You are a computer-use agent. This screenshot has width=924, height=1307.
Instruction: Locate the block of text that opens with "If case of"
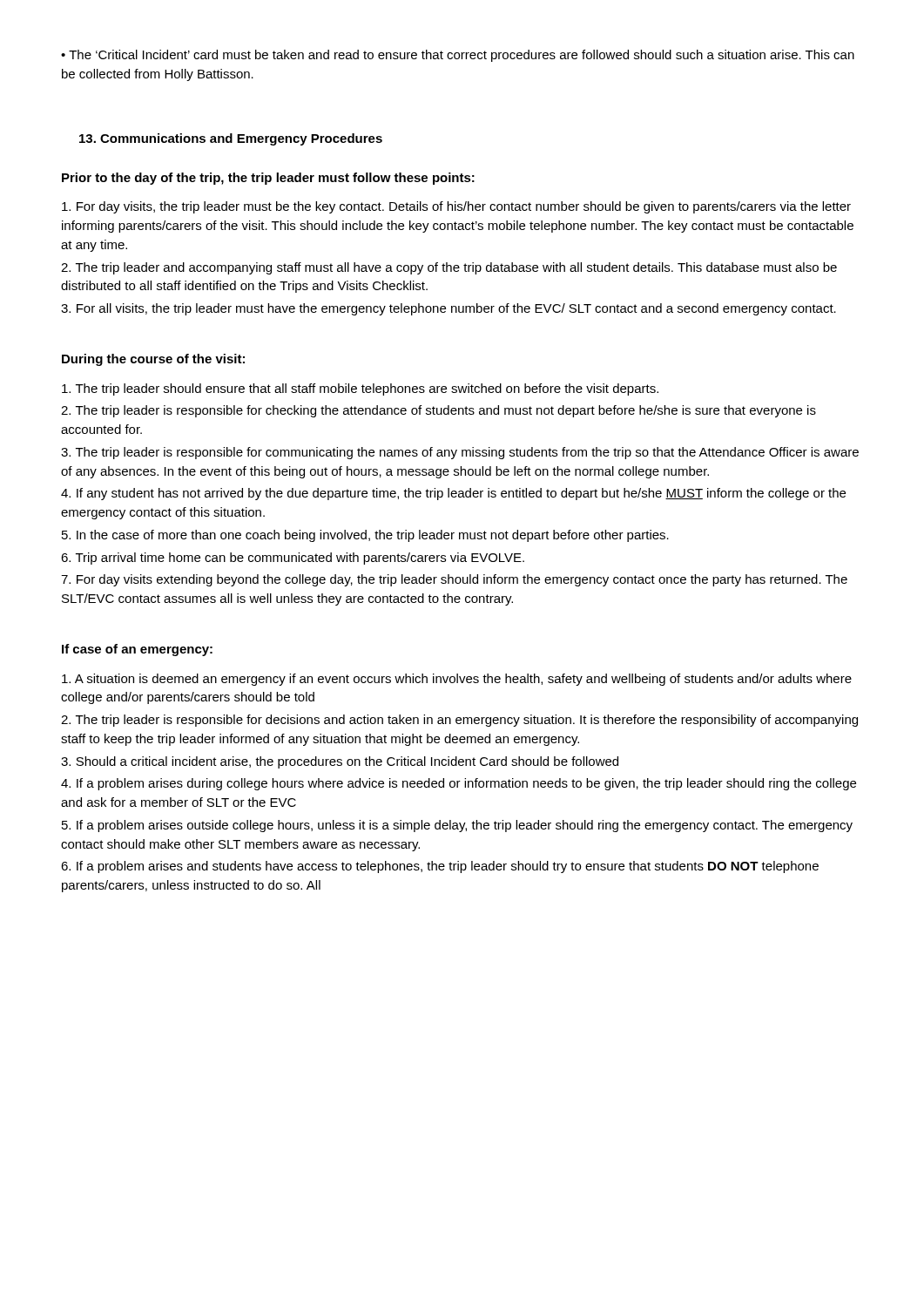click(137, 648)
